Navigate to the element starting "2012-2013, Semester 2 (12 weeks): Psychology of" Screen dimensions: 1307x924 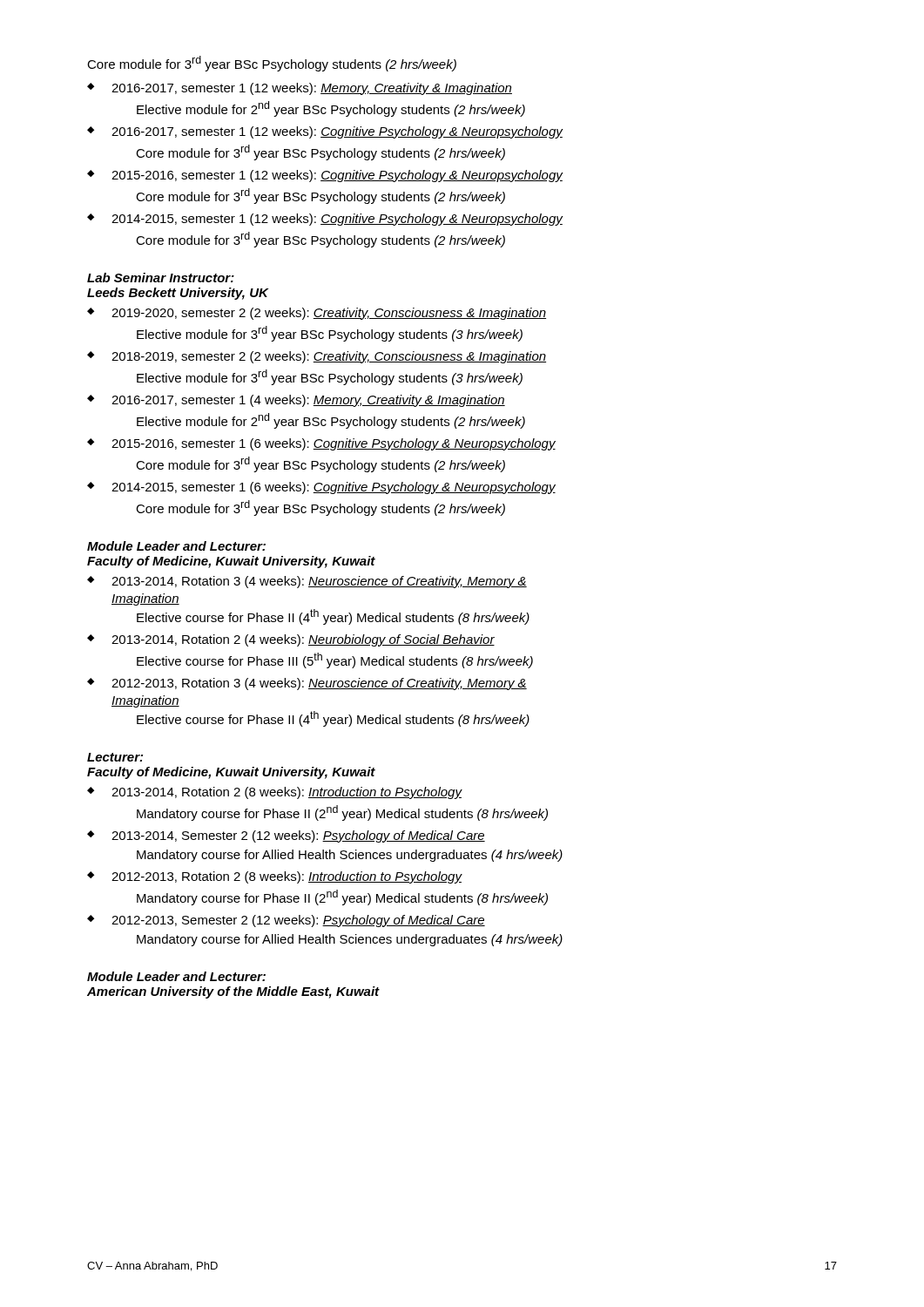click(x=337, y=929)
